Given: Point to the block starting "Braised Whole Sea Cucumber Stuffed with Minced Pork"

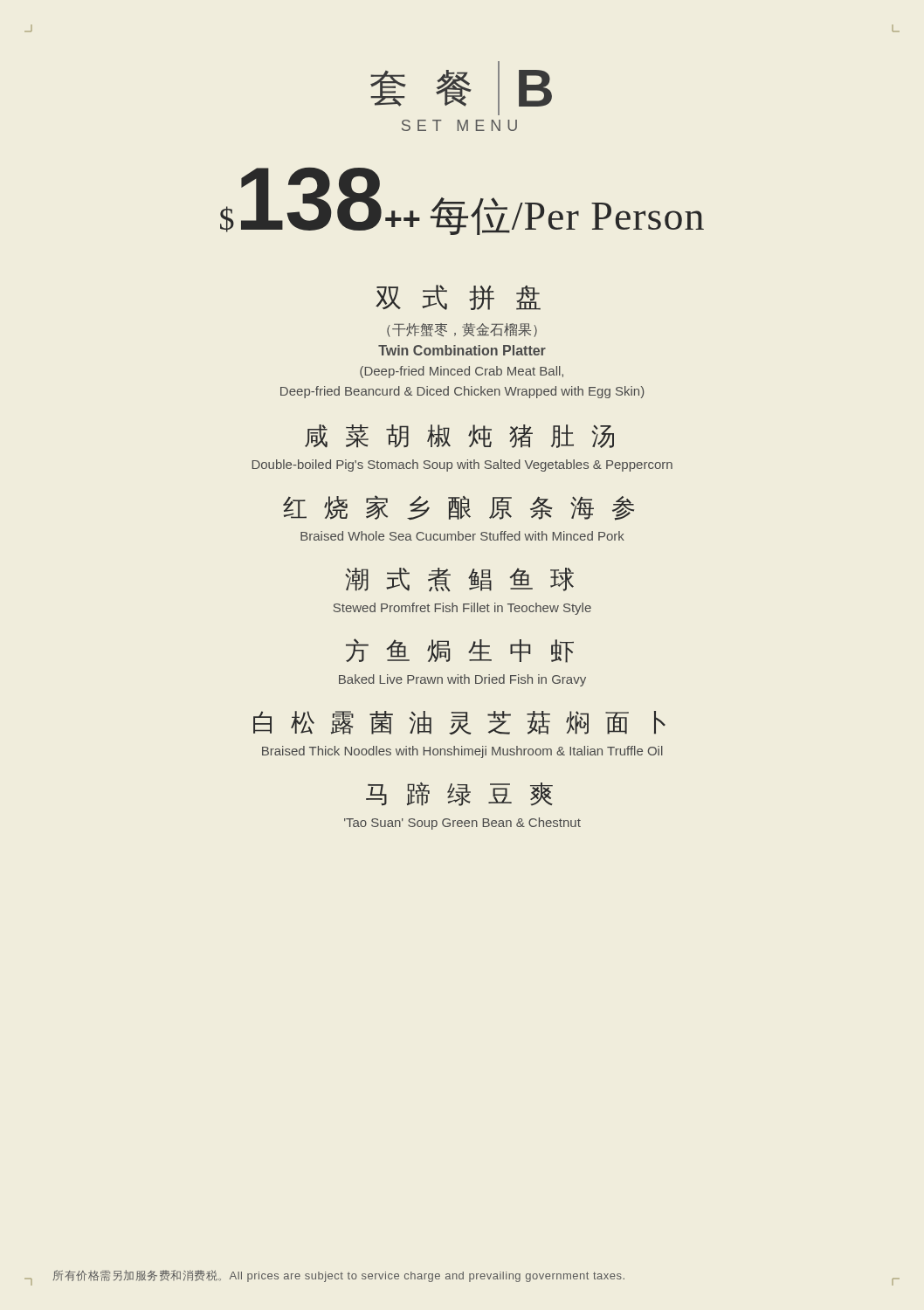Looking at the screenshot, I should (462, 536).
